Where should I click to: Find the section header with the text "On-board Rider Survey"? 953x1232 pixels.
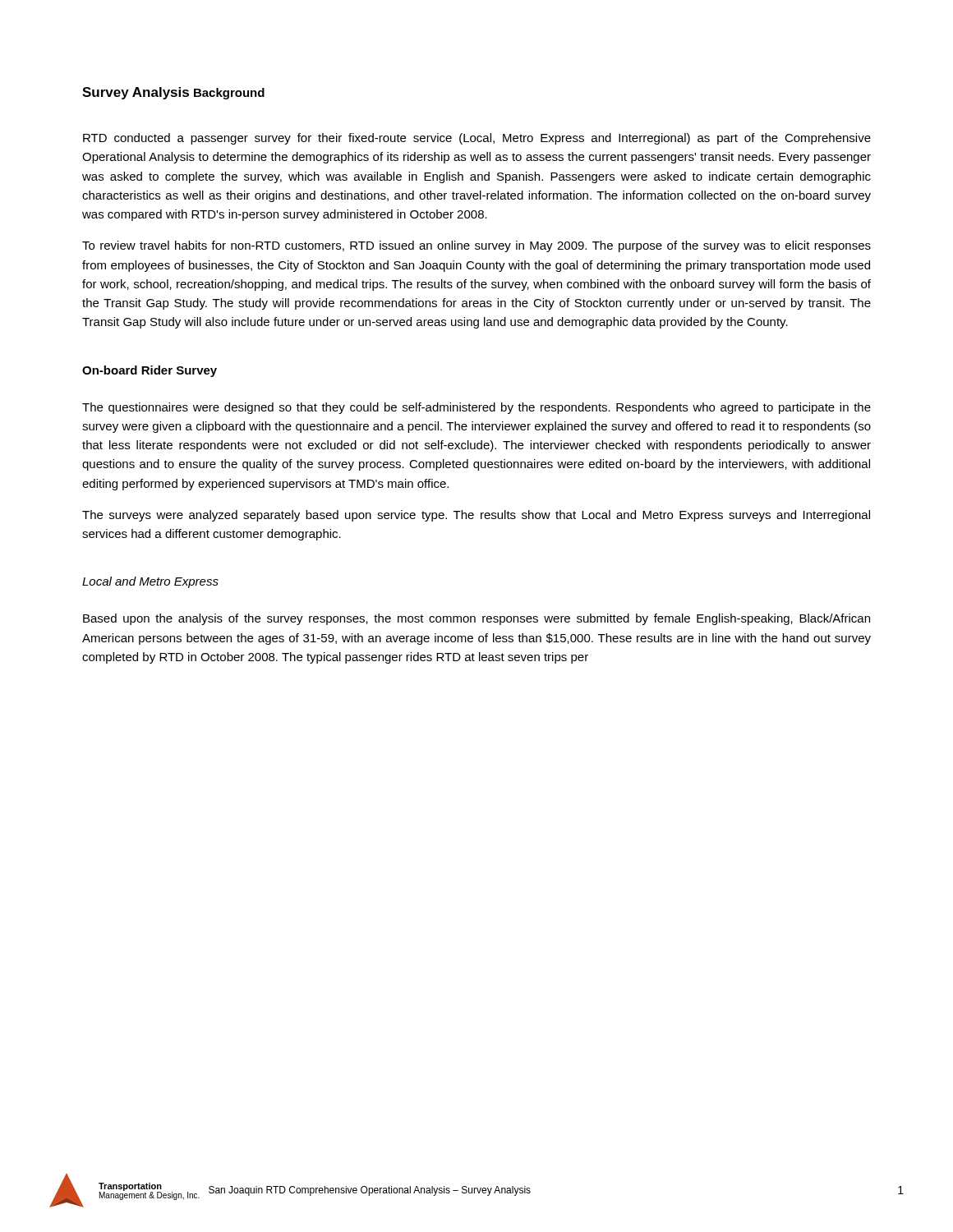150,370
